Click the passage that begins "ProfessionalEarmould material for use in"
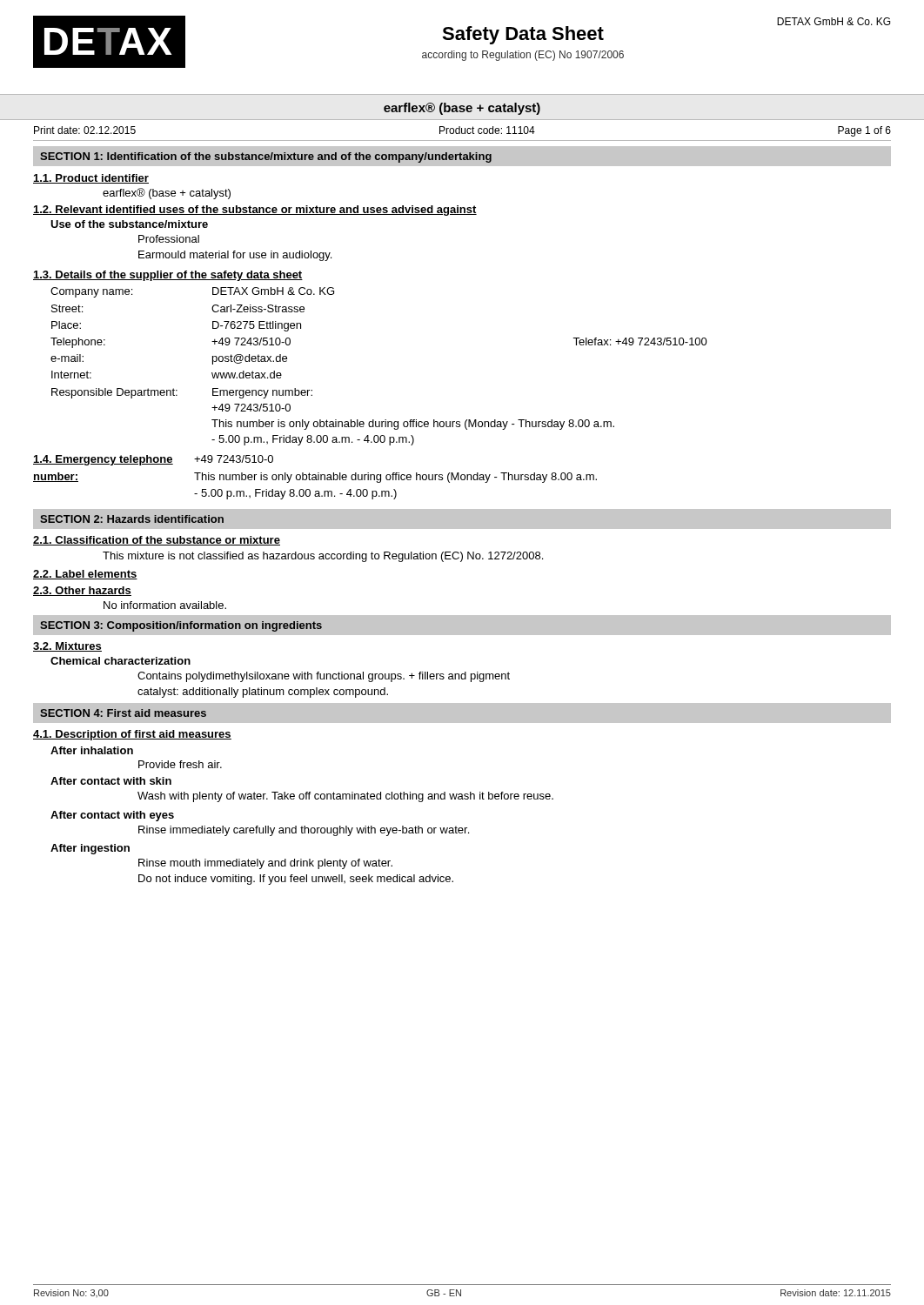This screenshot has height=1305, width=924. [x=235, y=247]
